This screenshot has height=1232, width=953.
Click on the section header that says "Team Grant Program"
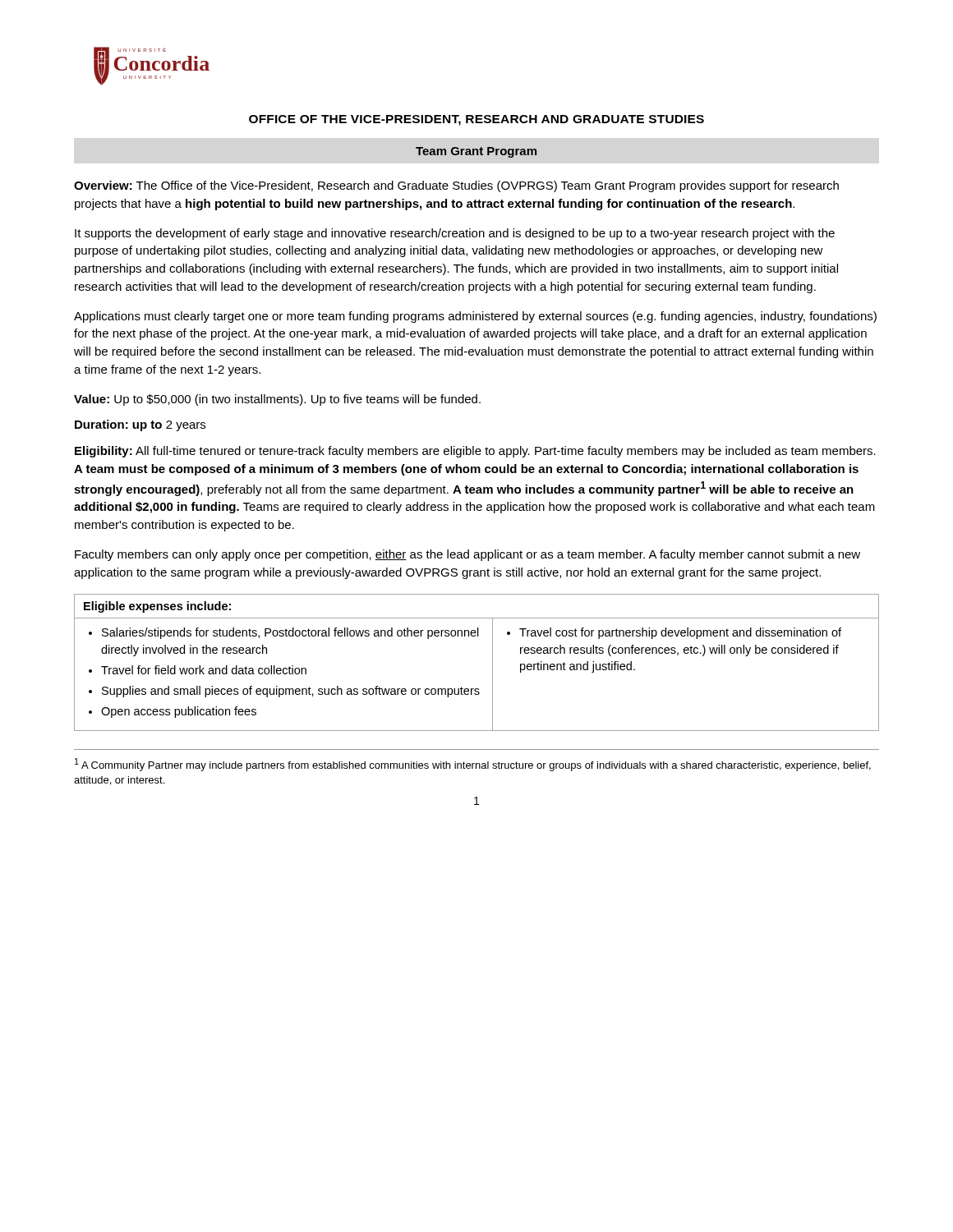coord(476,151)
